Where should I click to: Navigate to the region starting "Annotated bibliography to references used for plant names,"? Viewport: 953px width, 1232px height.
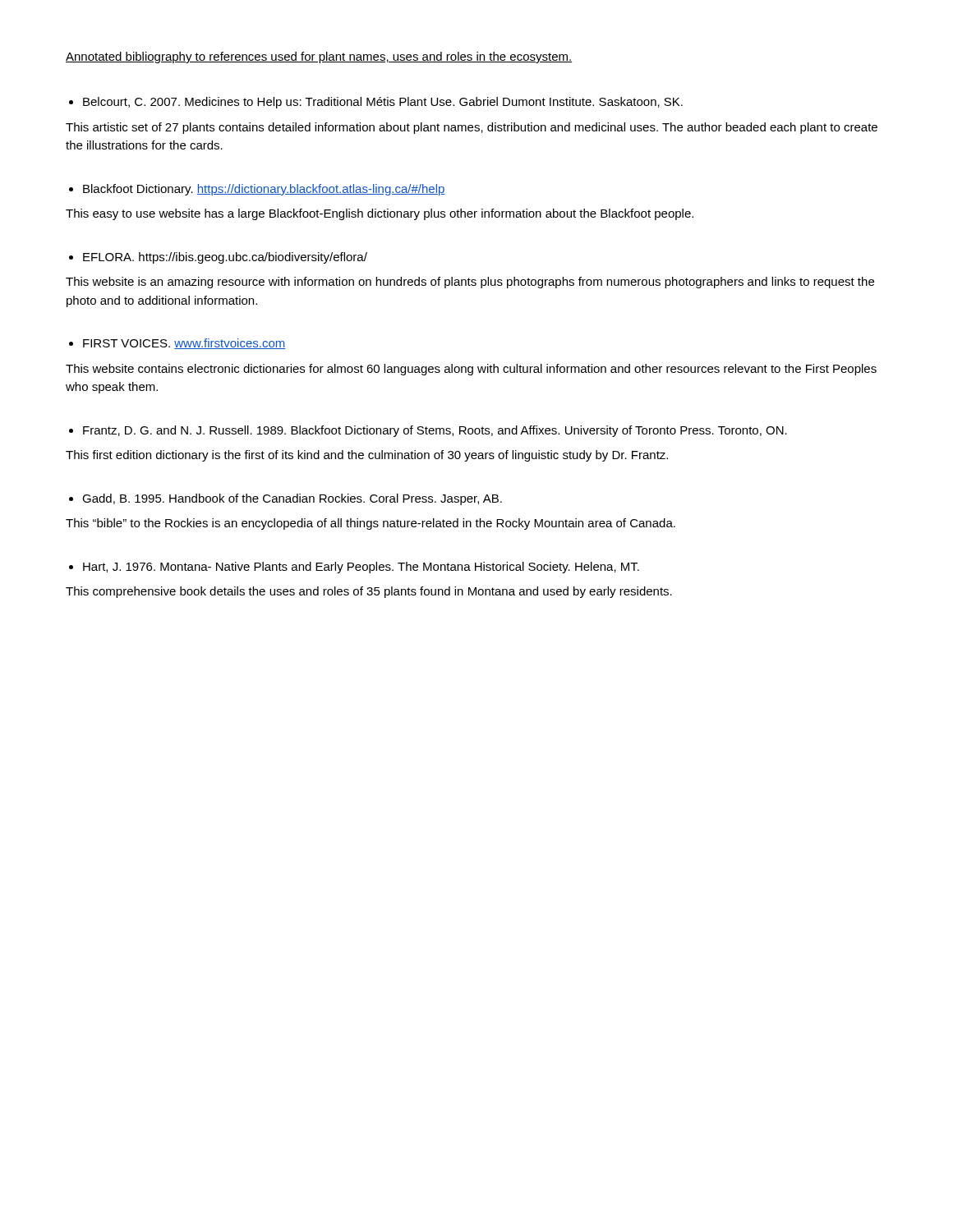tap(319, 56)
